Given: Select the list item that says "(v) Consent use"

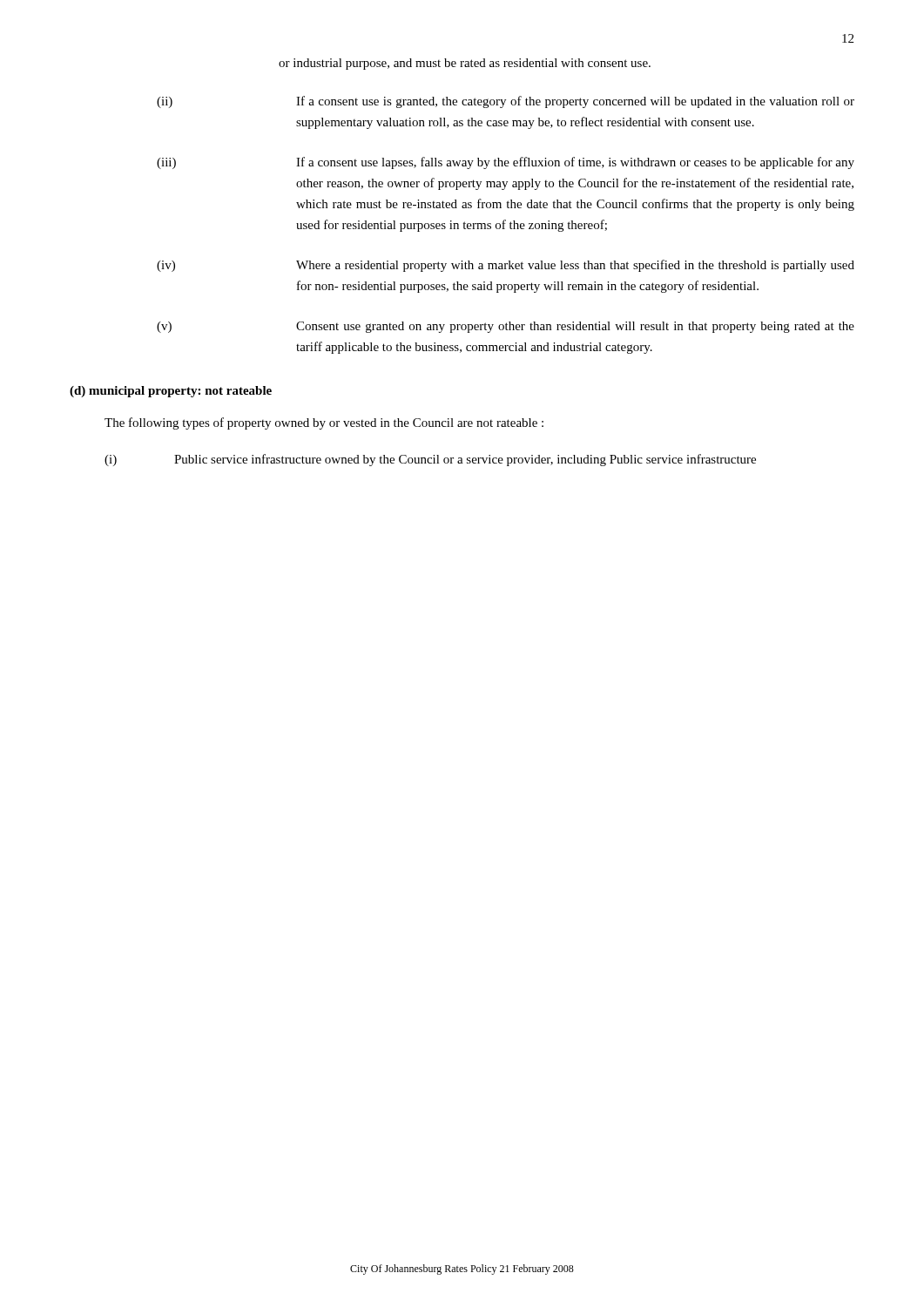Looking at the screenshot, I should 462,336.
